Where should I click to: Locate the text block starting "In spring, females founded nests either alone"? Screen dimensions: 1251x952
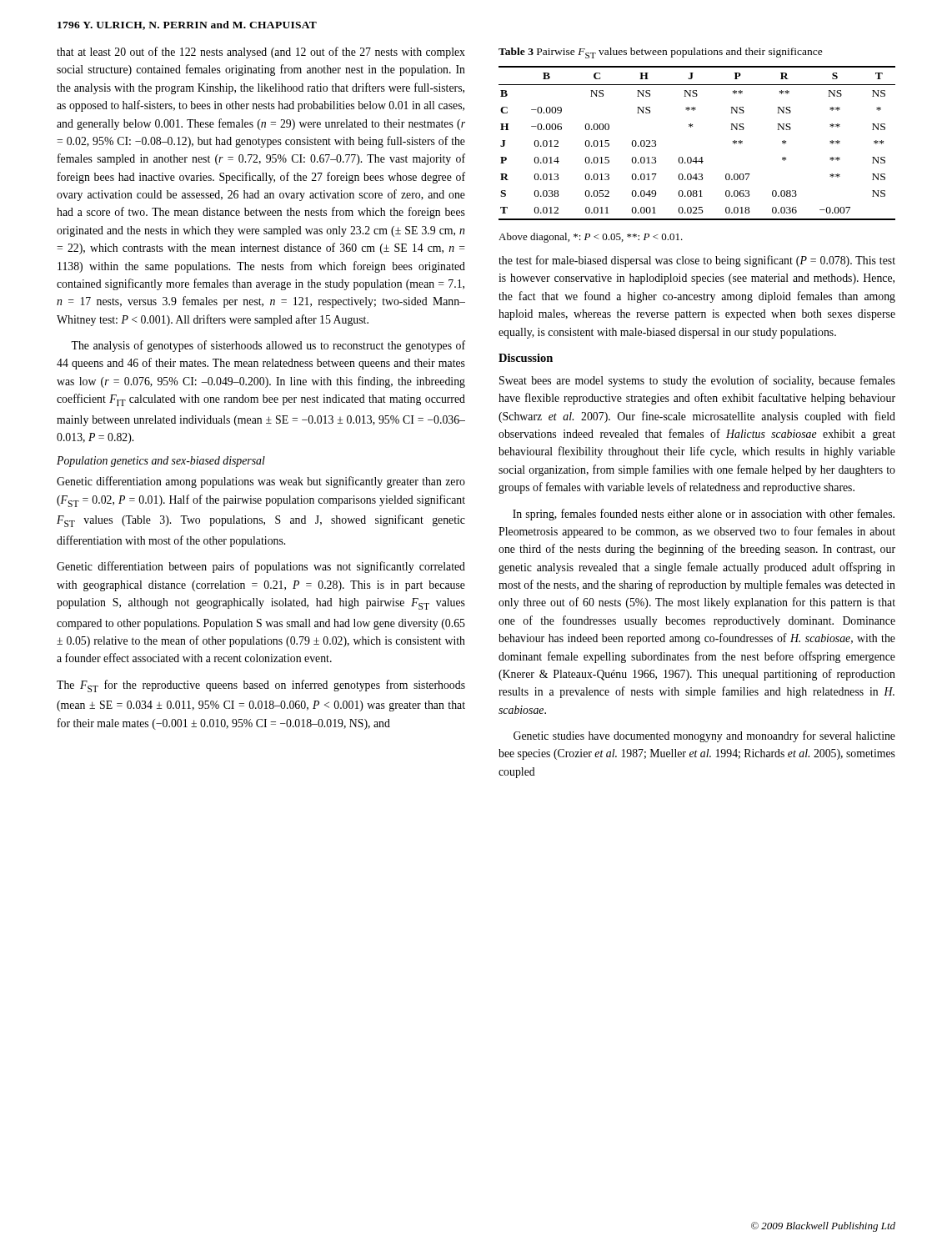tap(697, 612)
